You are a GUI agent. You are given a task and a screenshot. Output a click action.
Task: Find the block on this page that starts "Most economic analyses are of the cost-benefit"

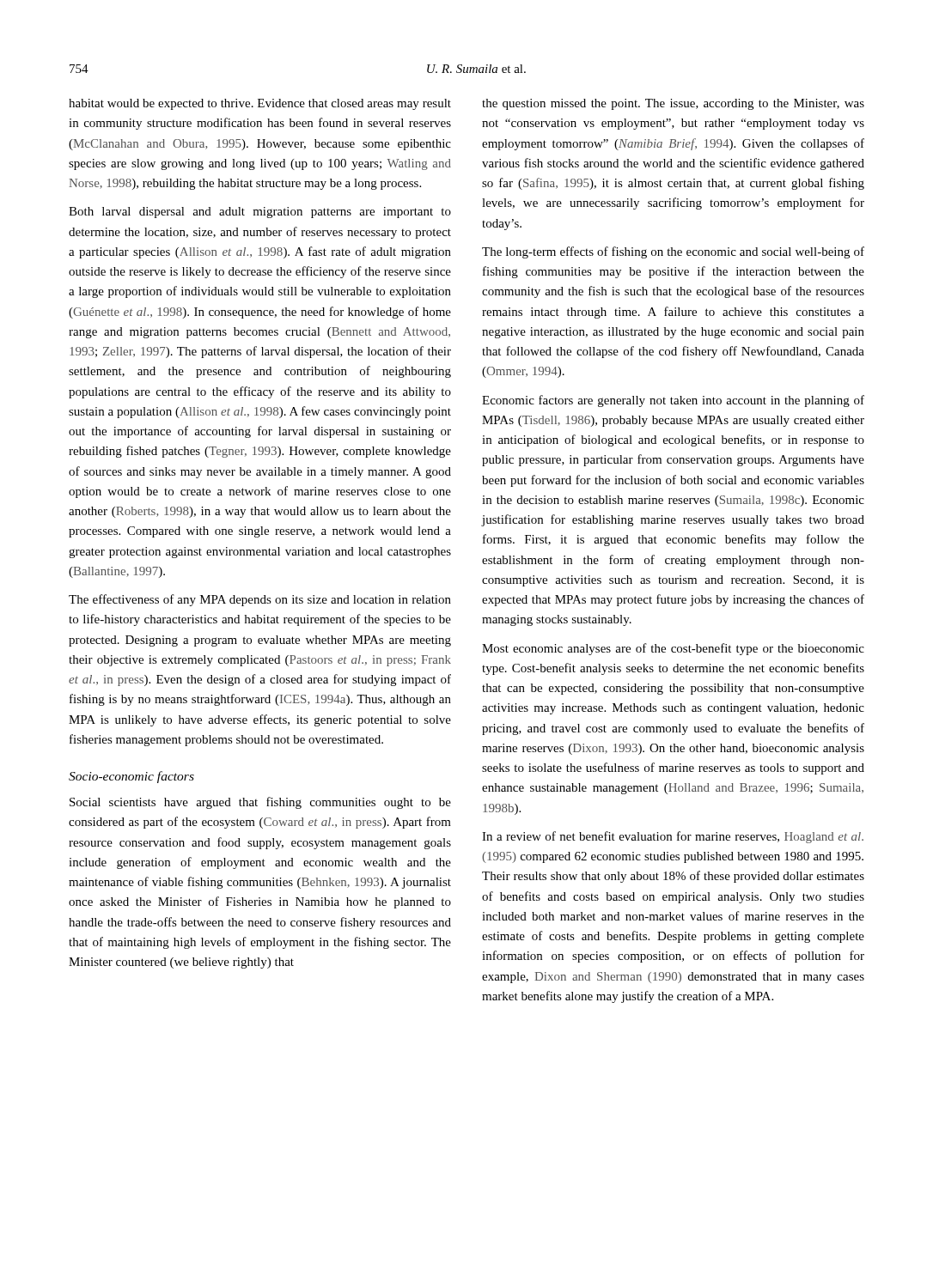pyautogui.click(x=673, y=728)
